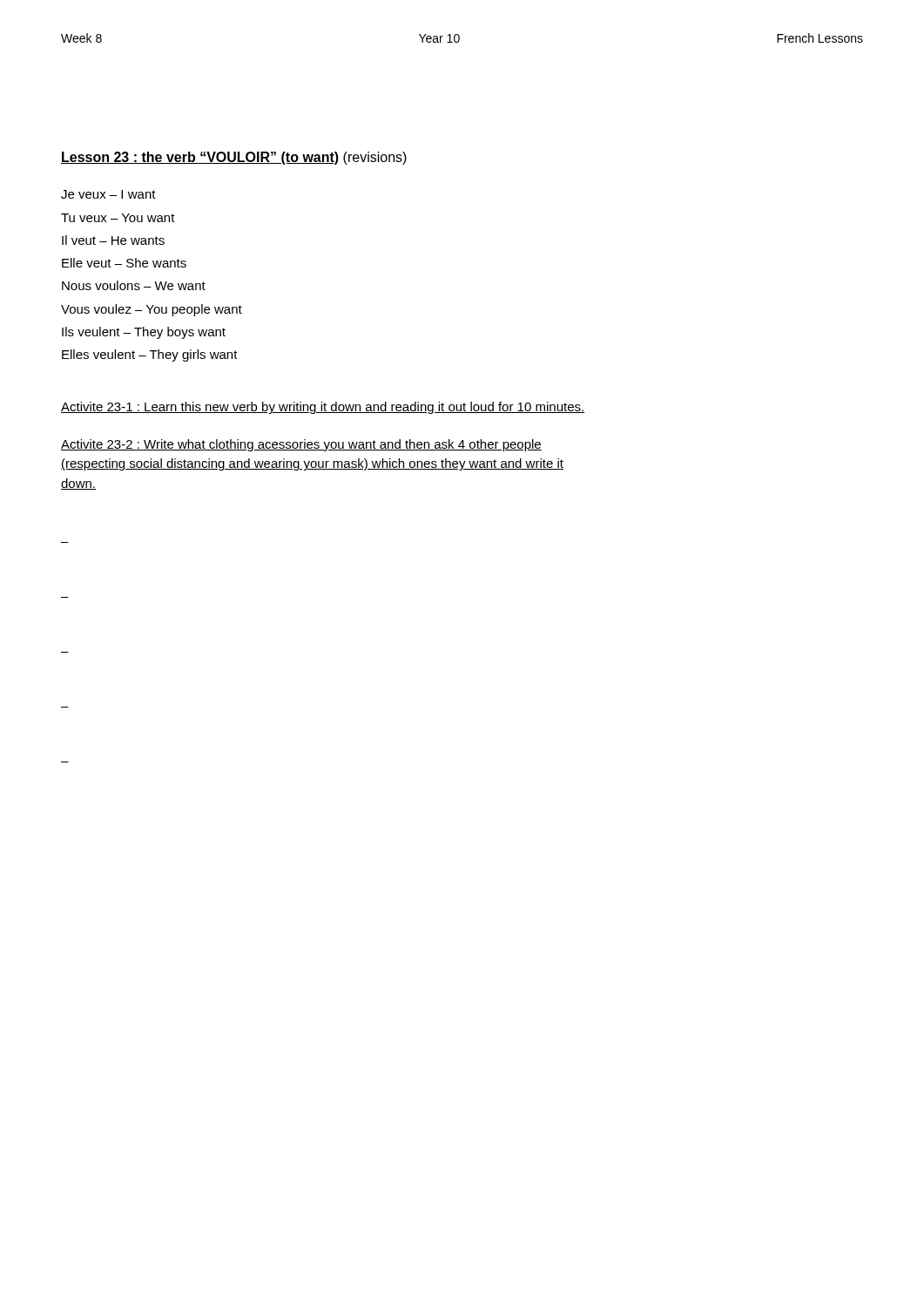Find the block starting "Activite 23-1 : Learn this"
The height and width of the screenshot is (1307, 924).
coord(323,407)
